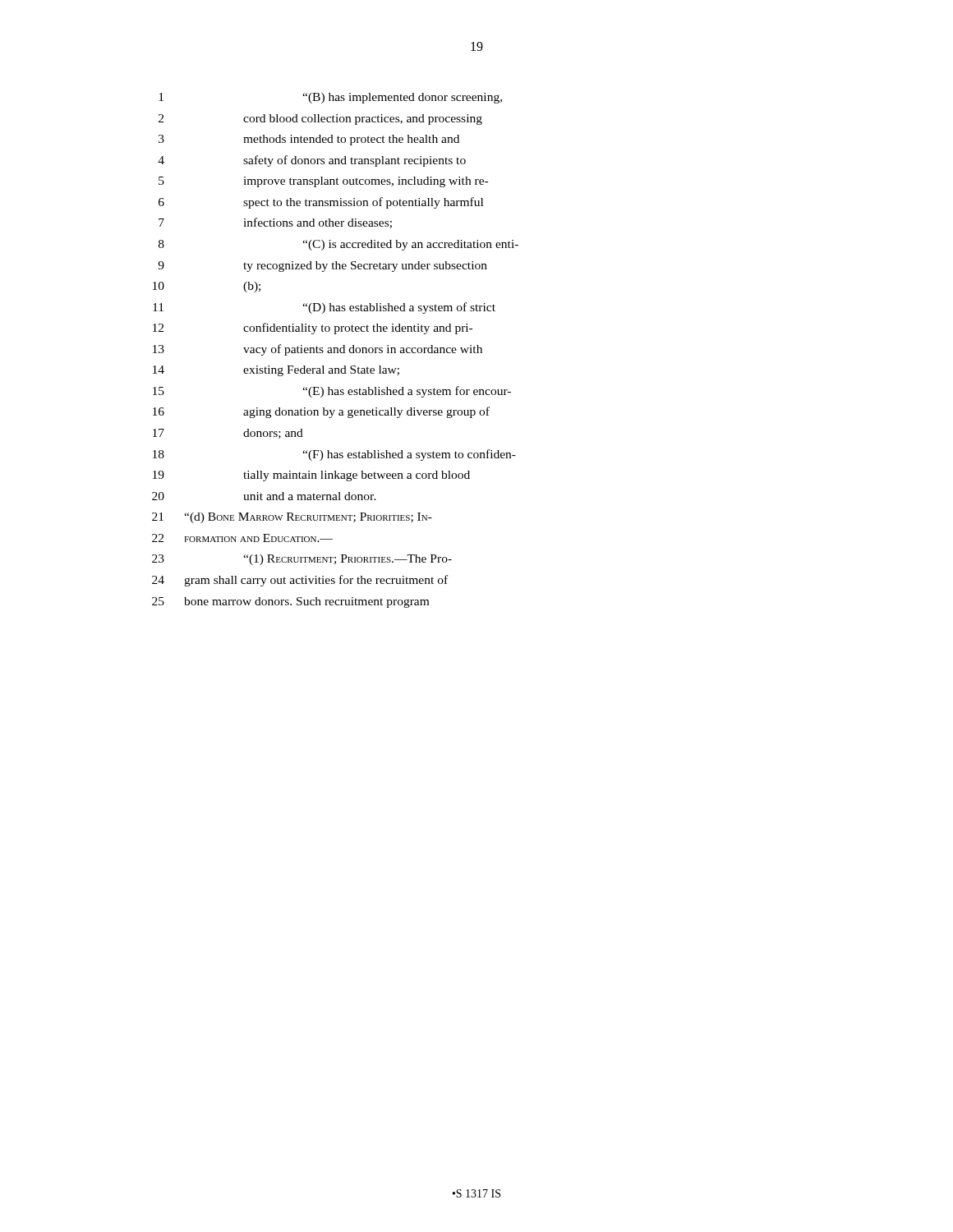This screenshot has width=953, height=1232.
Task: Point to the block starting "1 “(B) has implemented donor"
Action: [x=496, y=97]
